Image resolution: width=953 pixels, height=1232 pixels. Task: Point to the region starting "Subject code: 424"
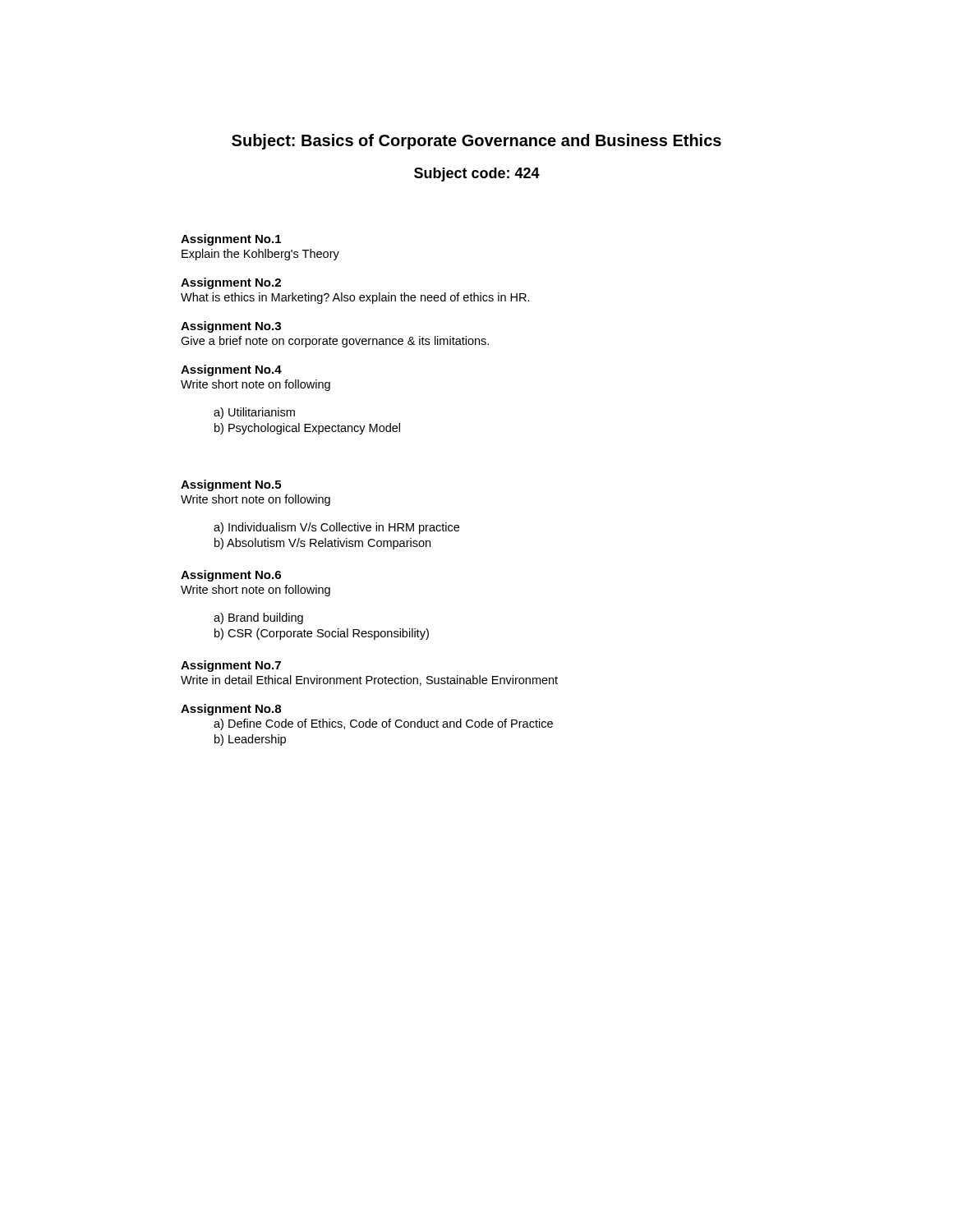(x=476, y=173)
